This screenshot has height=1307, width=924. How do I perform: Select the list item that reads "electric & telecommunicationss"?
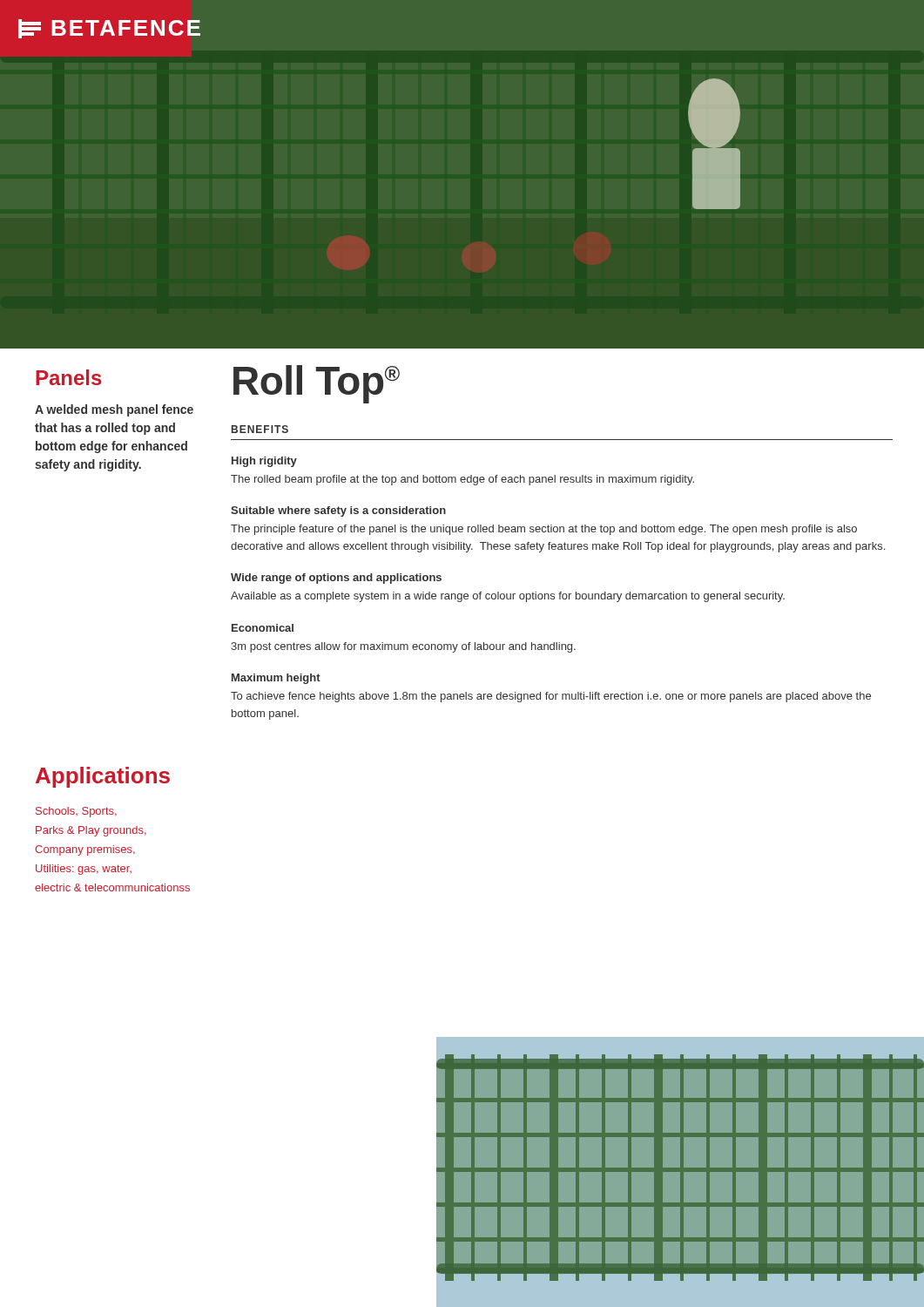click(113, 888)
